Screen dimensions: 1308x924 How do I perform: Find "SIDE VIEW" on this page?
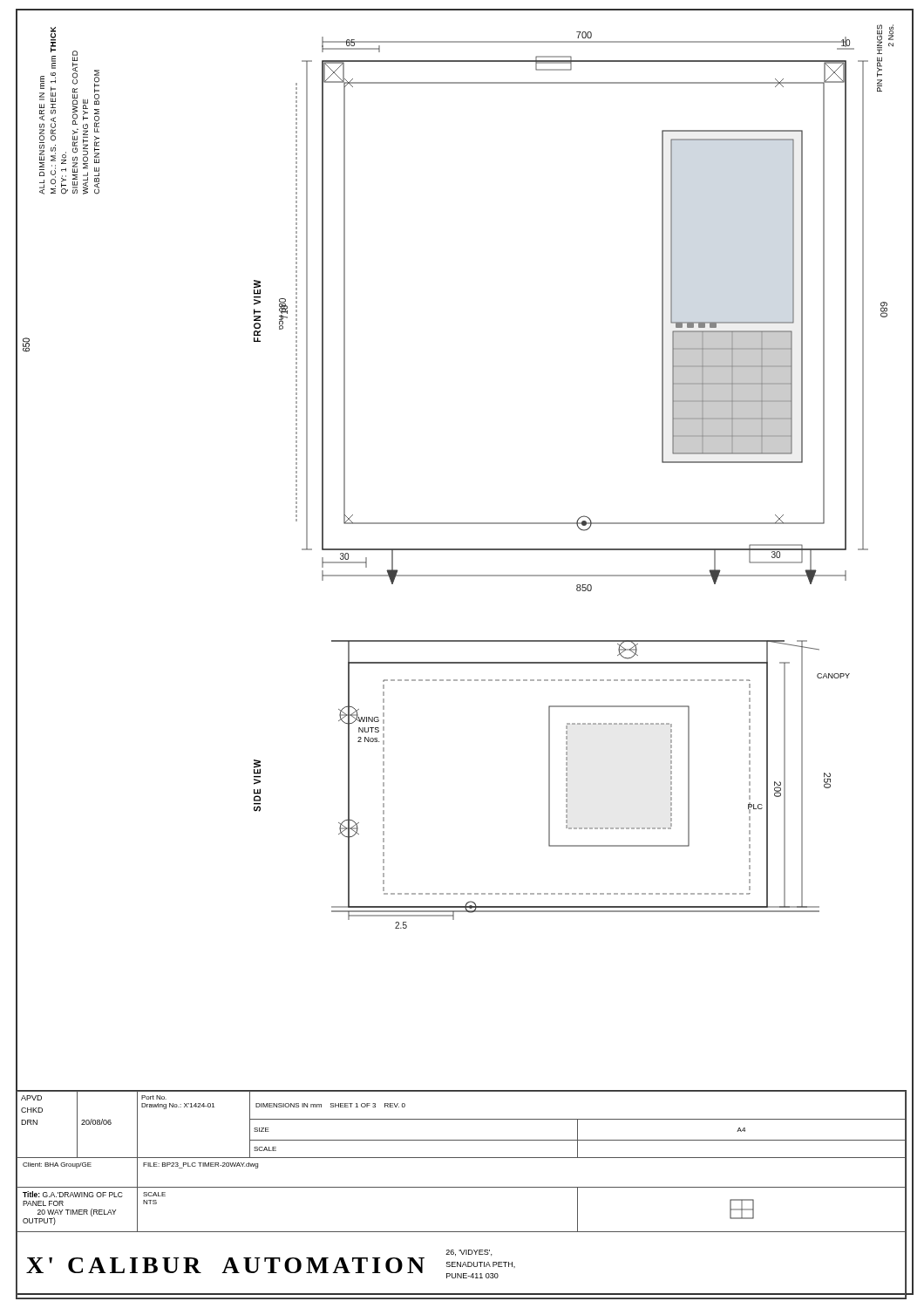pyautogui.click(x=258, y=785)
